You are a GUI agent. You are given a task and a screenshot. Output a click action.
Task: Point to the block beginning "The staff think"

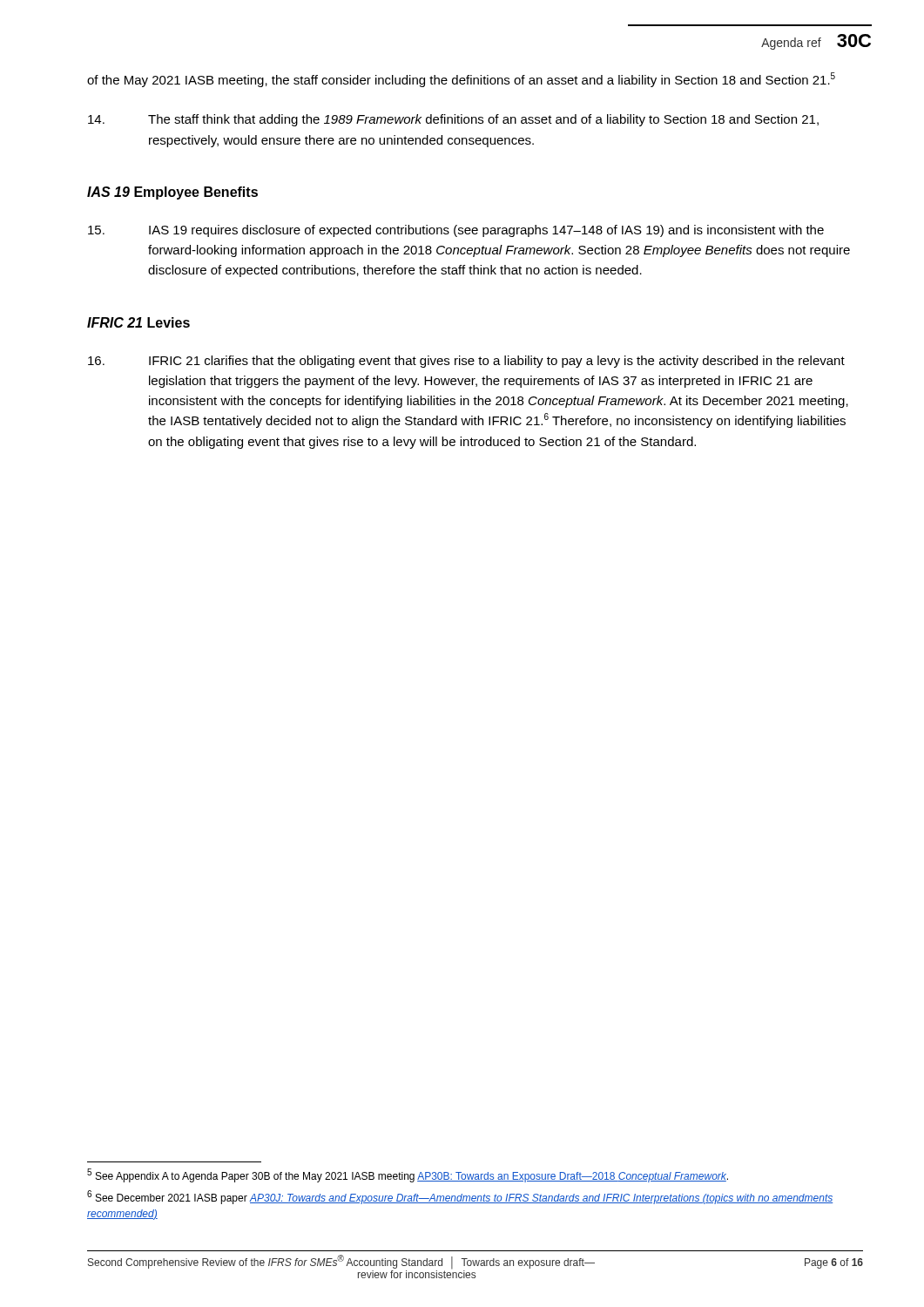point(475,129)
